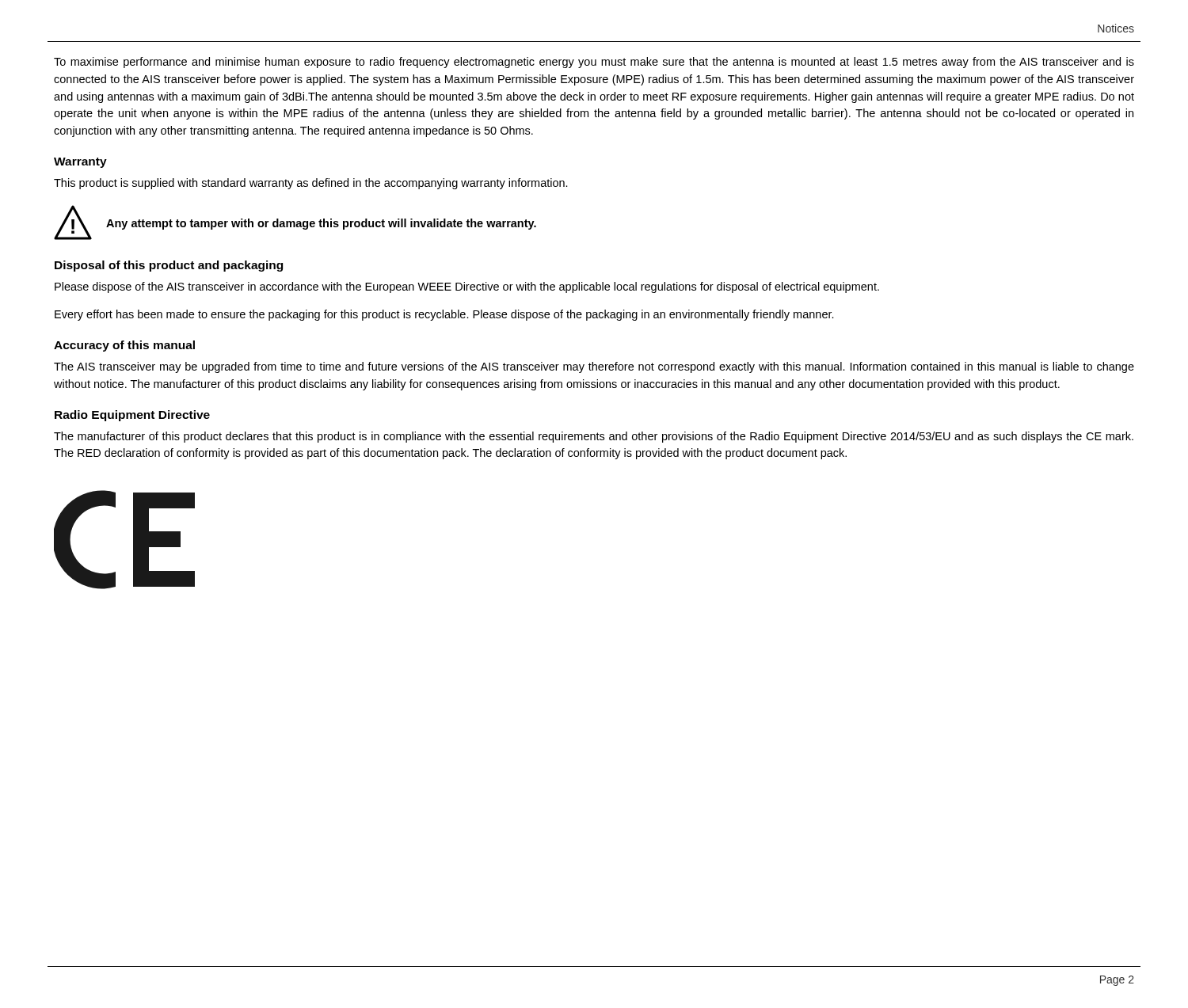Viewport: 1188px width, 1008px height.
Task: Locate the block starting "Disposal of this product and packaging"
Action: pos(169,264)
